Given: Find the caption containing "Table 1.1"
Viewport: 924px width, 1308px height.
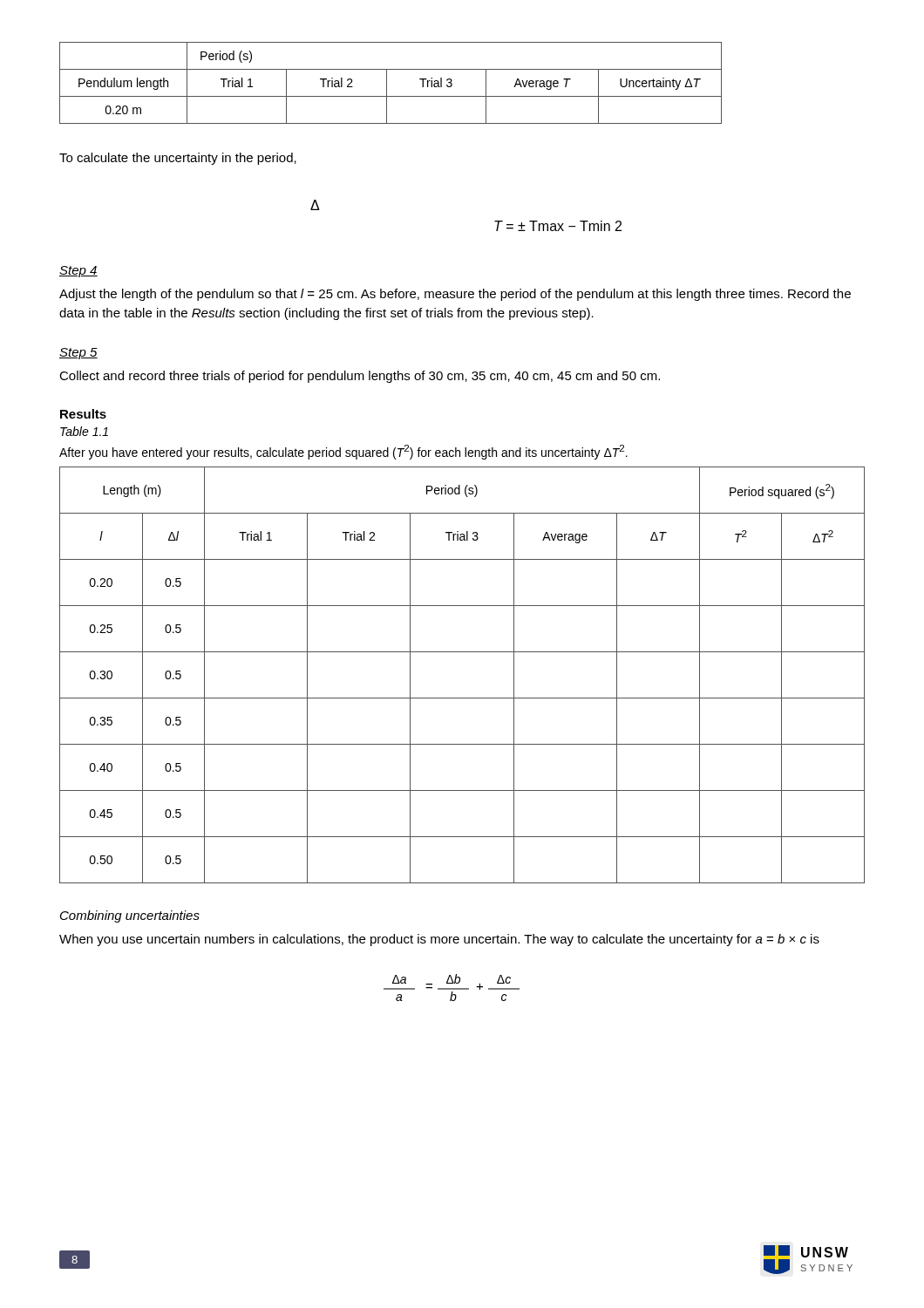Looking at the screenshot, I should (x=84, y=432).
